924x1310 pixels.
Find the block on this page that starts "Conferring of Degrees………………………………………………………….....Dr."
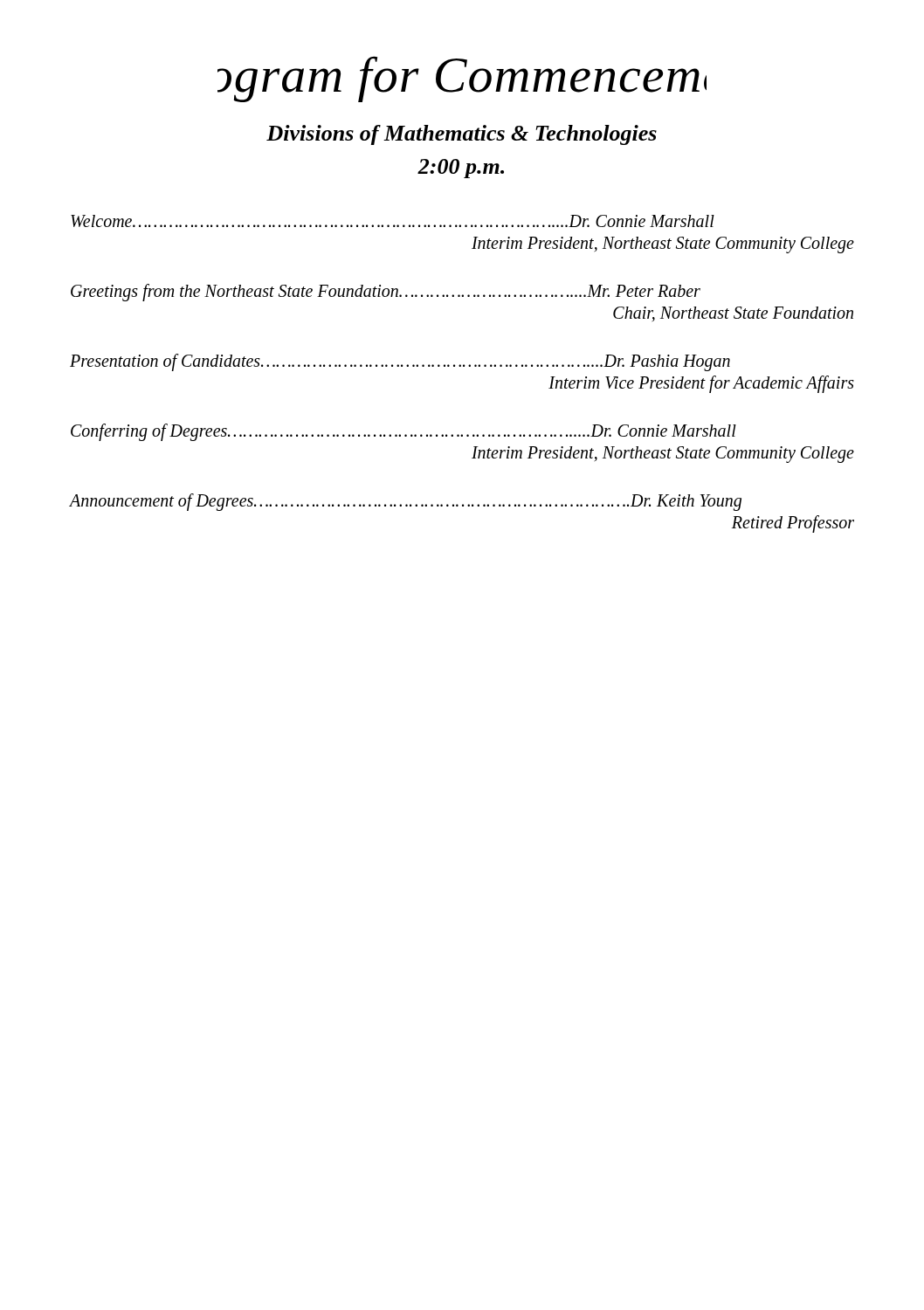462,442
